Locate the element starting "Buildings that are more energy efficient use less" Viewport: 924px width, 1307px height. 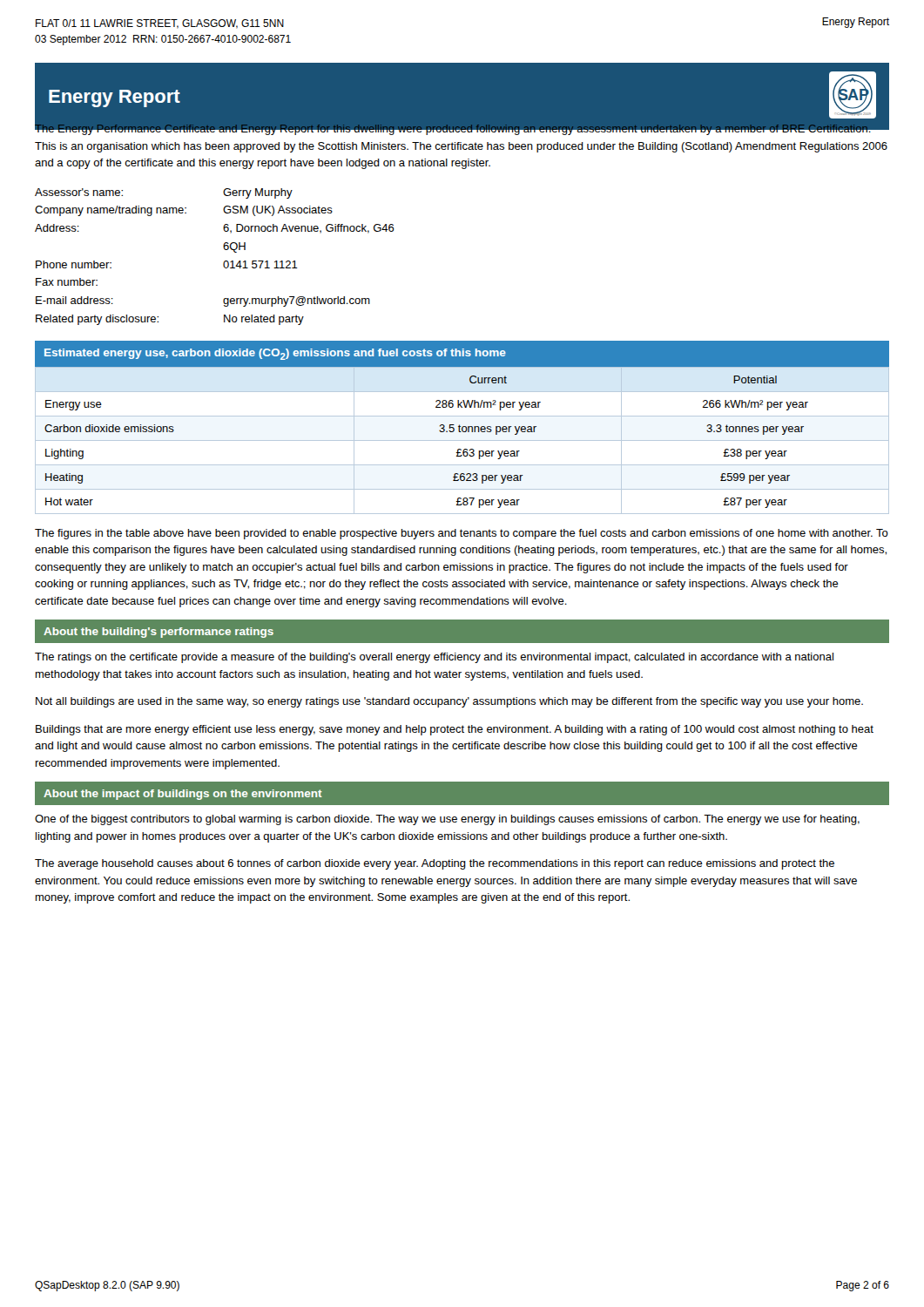coord(454,746)
